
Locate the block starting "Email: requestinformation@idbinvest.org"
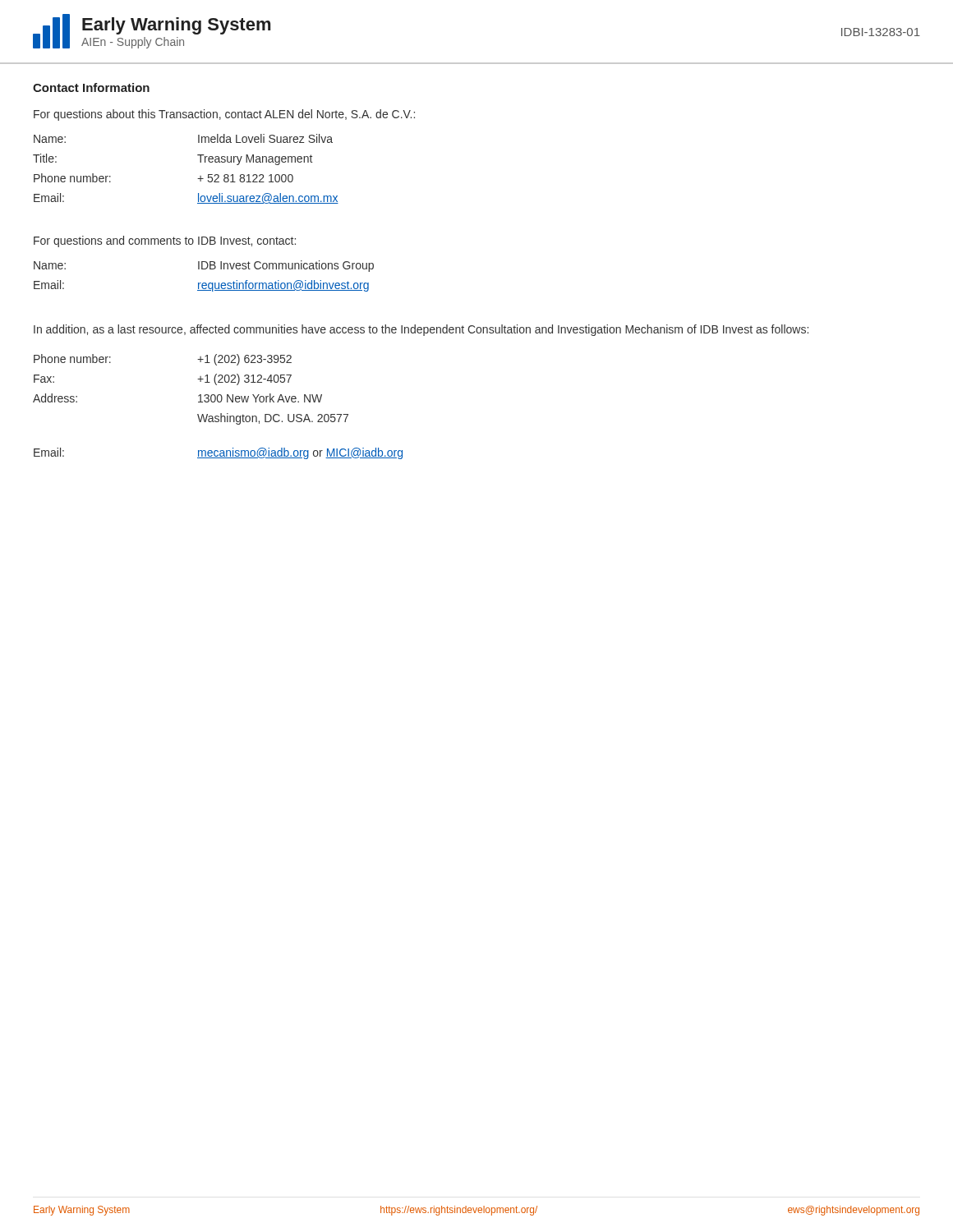pos(201,285)
